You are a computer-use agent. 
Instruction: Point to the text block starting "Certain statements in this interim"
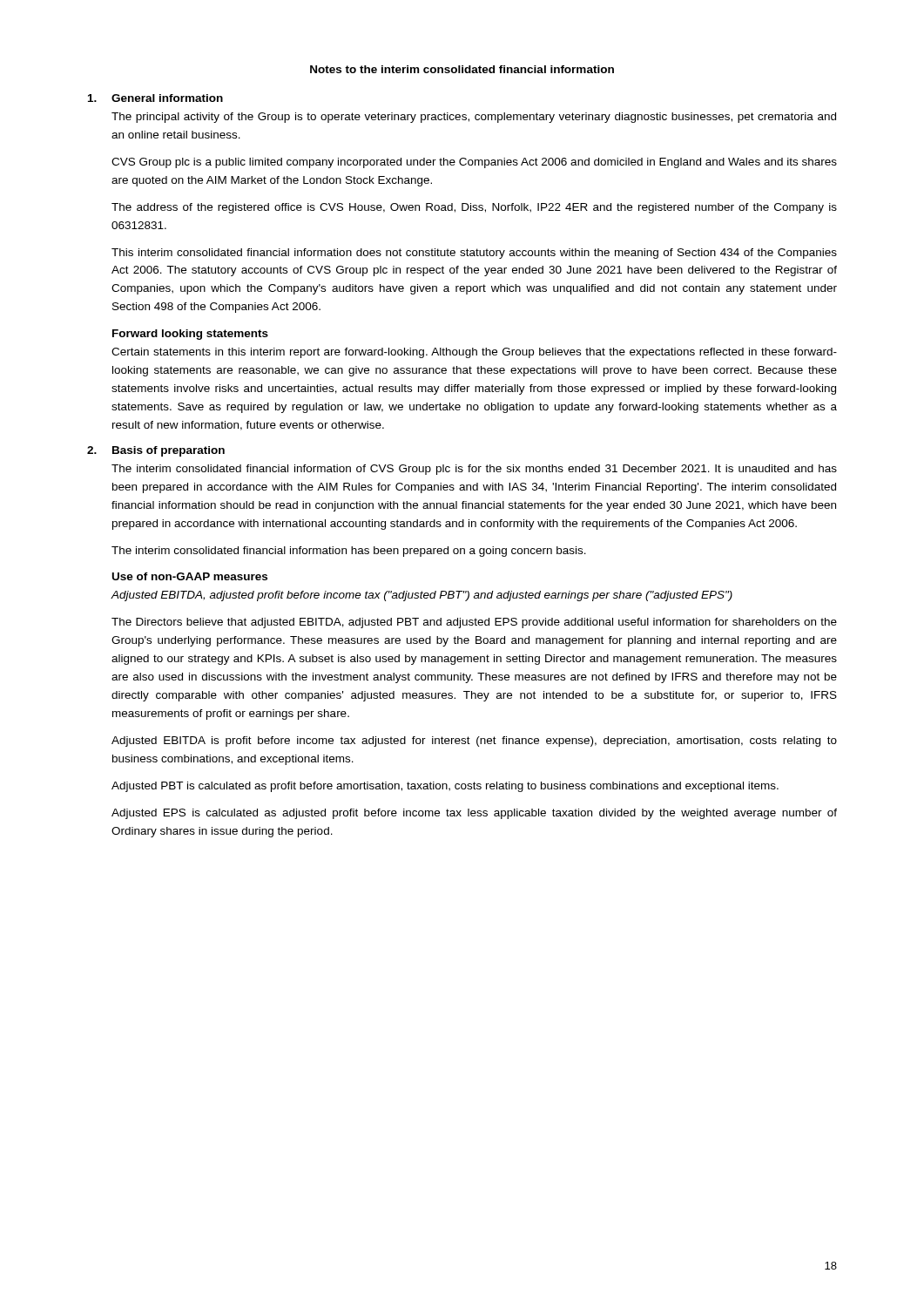tap(474, 389)
